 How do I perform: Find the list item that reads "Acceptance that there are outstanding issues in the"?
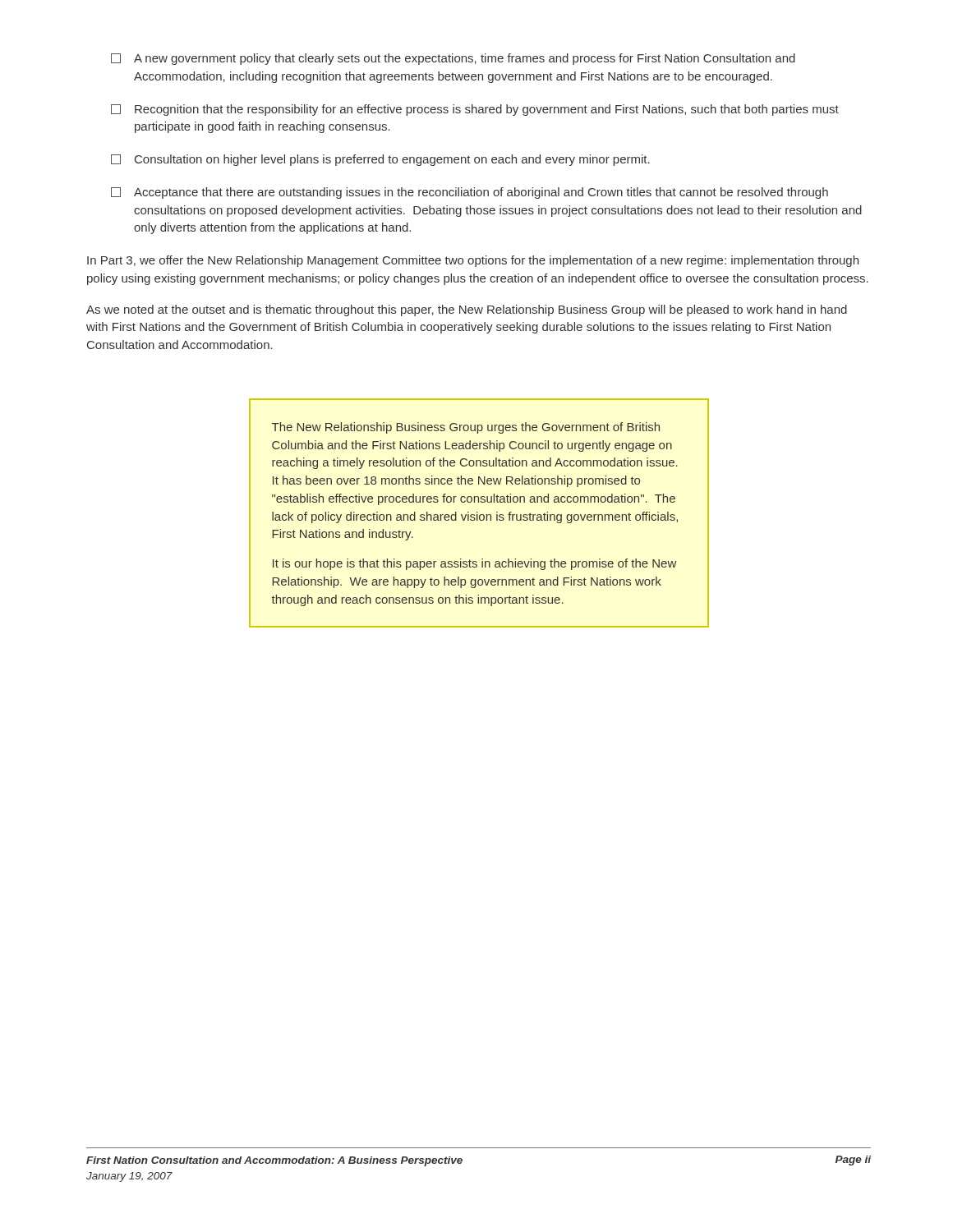[491, 210]
